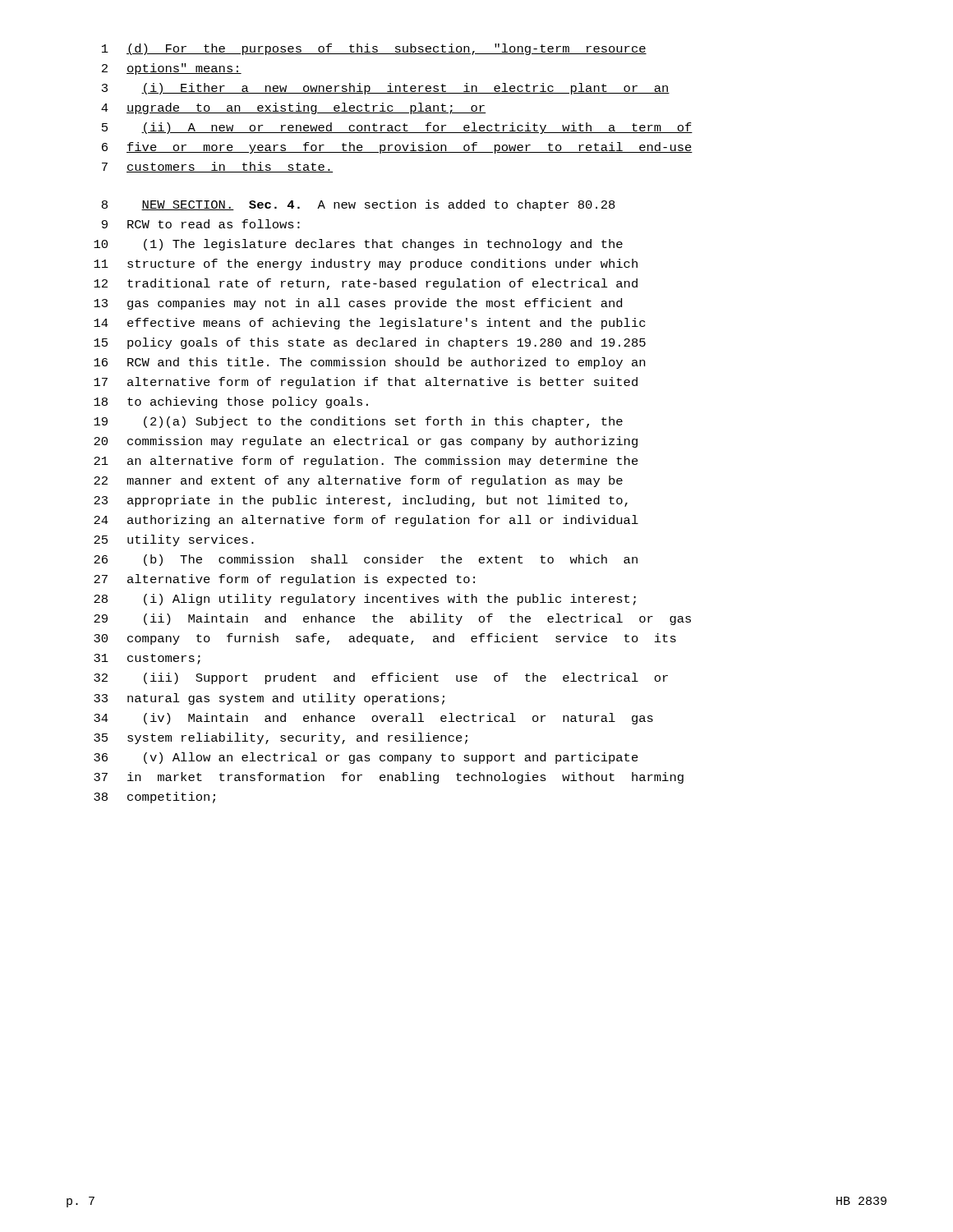Navigate to the element starting "19 (2)(a) Subject to the"

(476, 422)
